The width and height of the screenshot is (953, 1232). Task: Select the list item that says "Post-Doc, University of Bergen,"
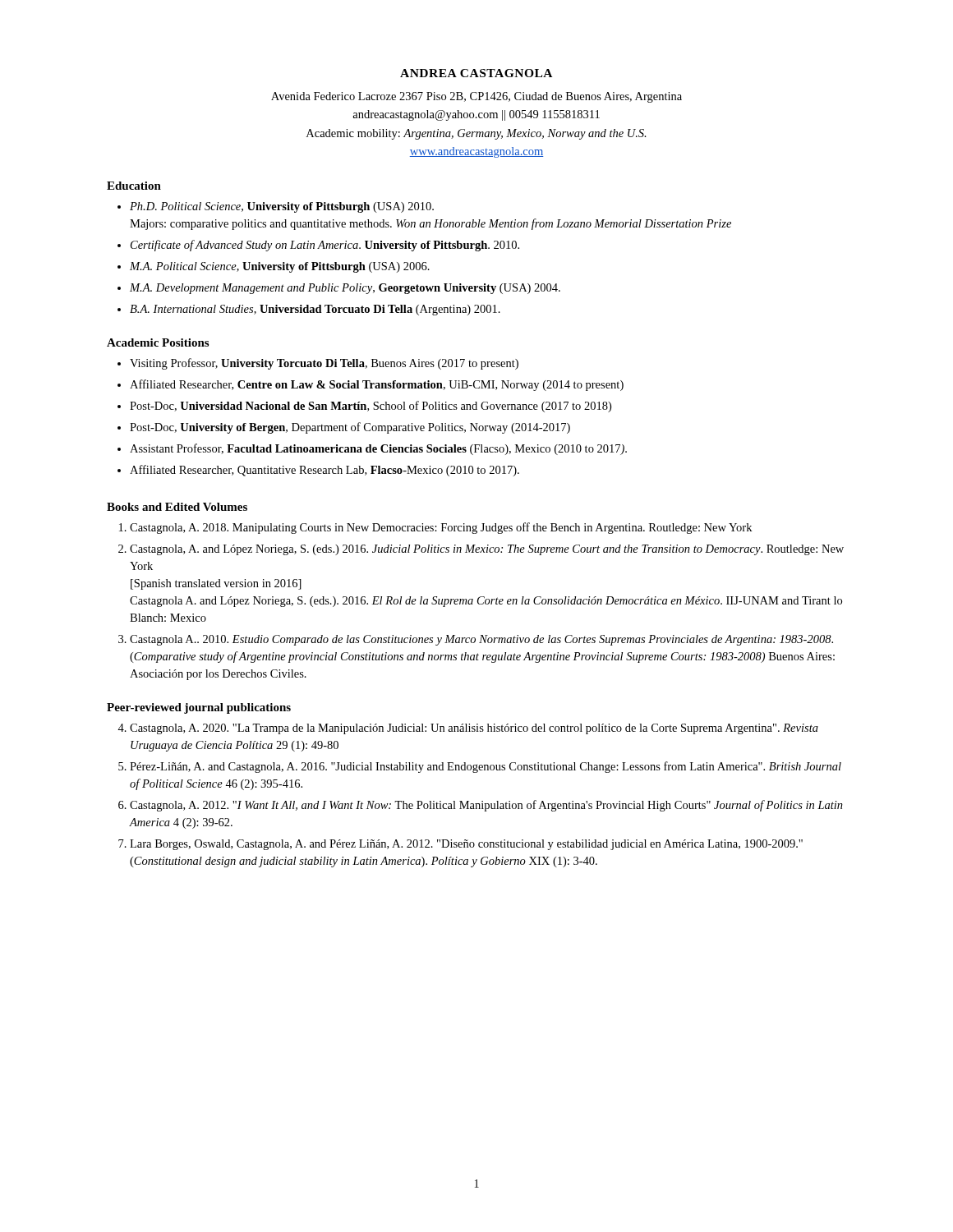point(350,427)
